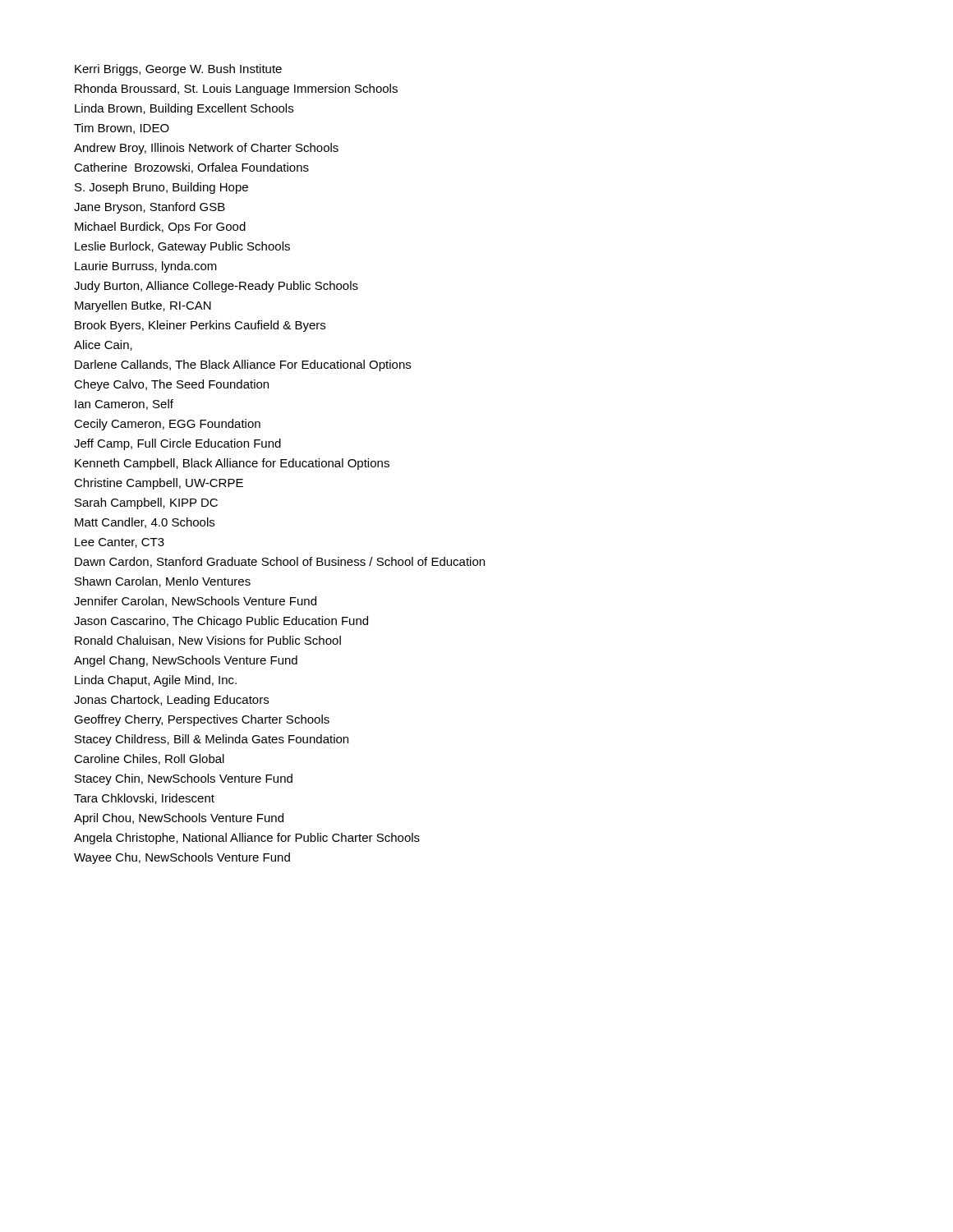953x1232 pixels.
Task: Find the list item that reads "Andrew Broy, Illinois Network of Charter Schools"
Action: point(206,147)
